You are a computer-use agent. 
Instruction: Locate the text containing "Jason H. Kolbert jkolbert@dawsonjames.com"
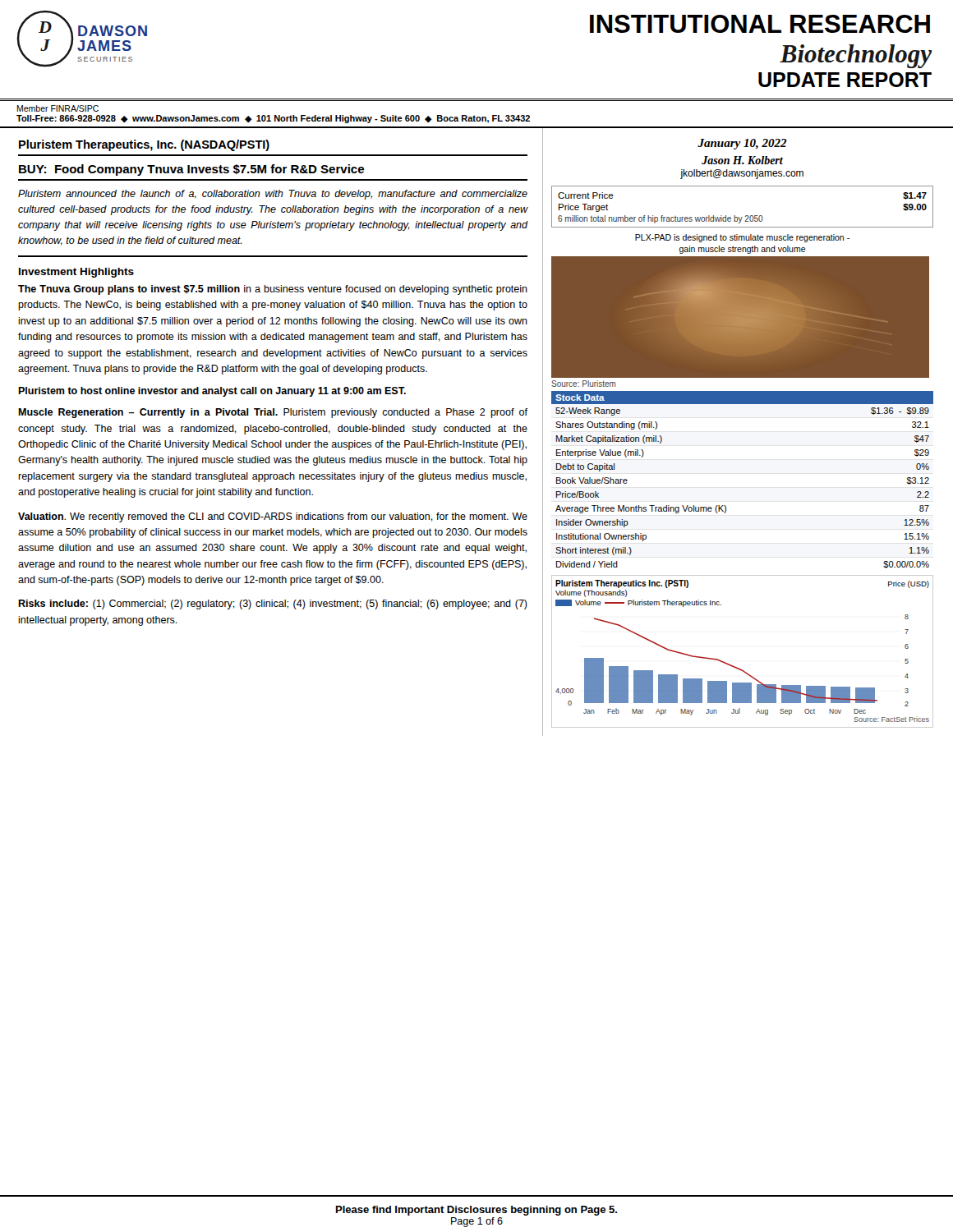[x=742, y=167]
